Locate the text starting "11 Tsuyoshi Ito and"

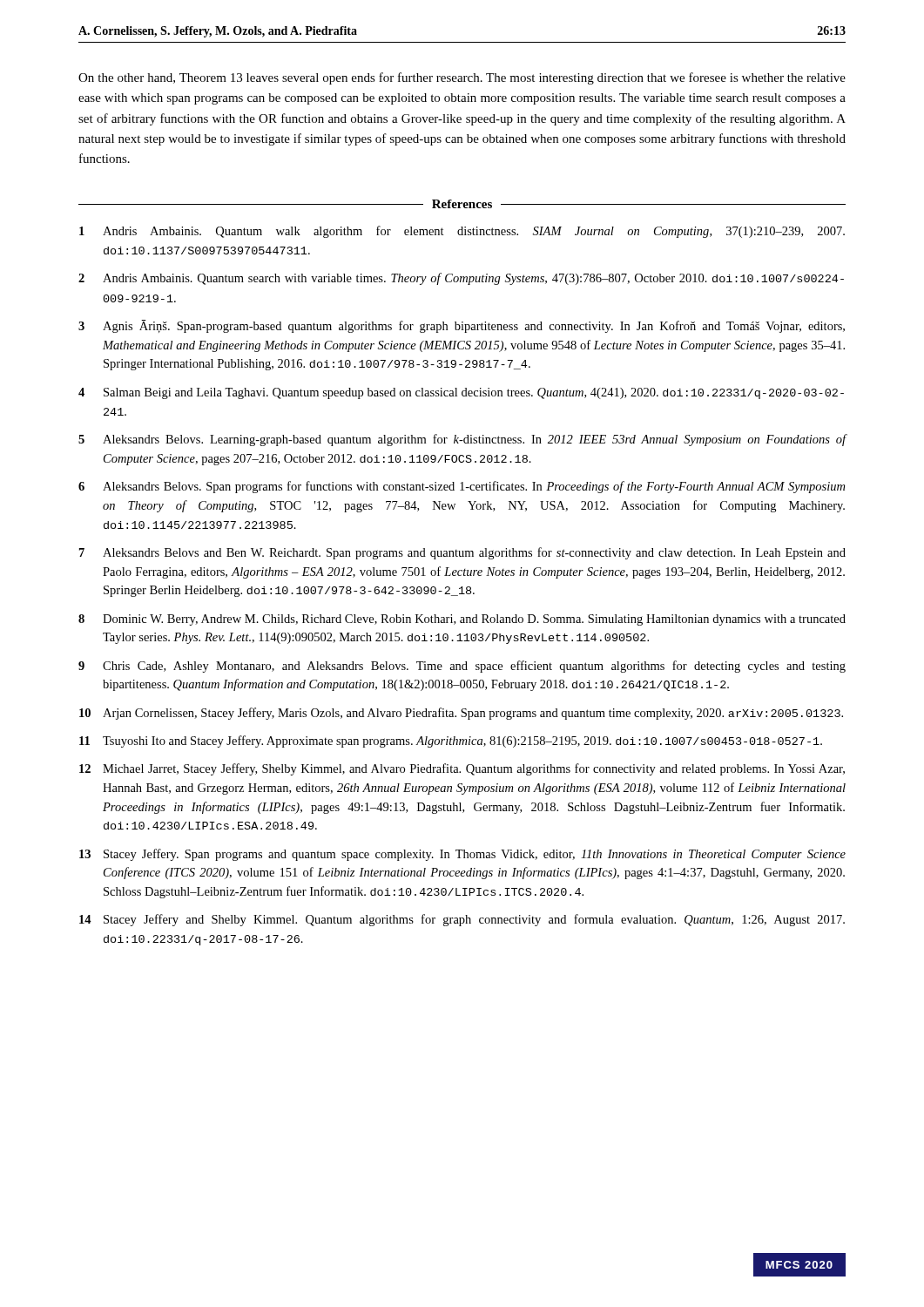coord(462,741)
